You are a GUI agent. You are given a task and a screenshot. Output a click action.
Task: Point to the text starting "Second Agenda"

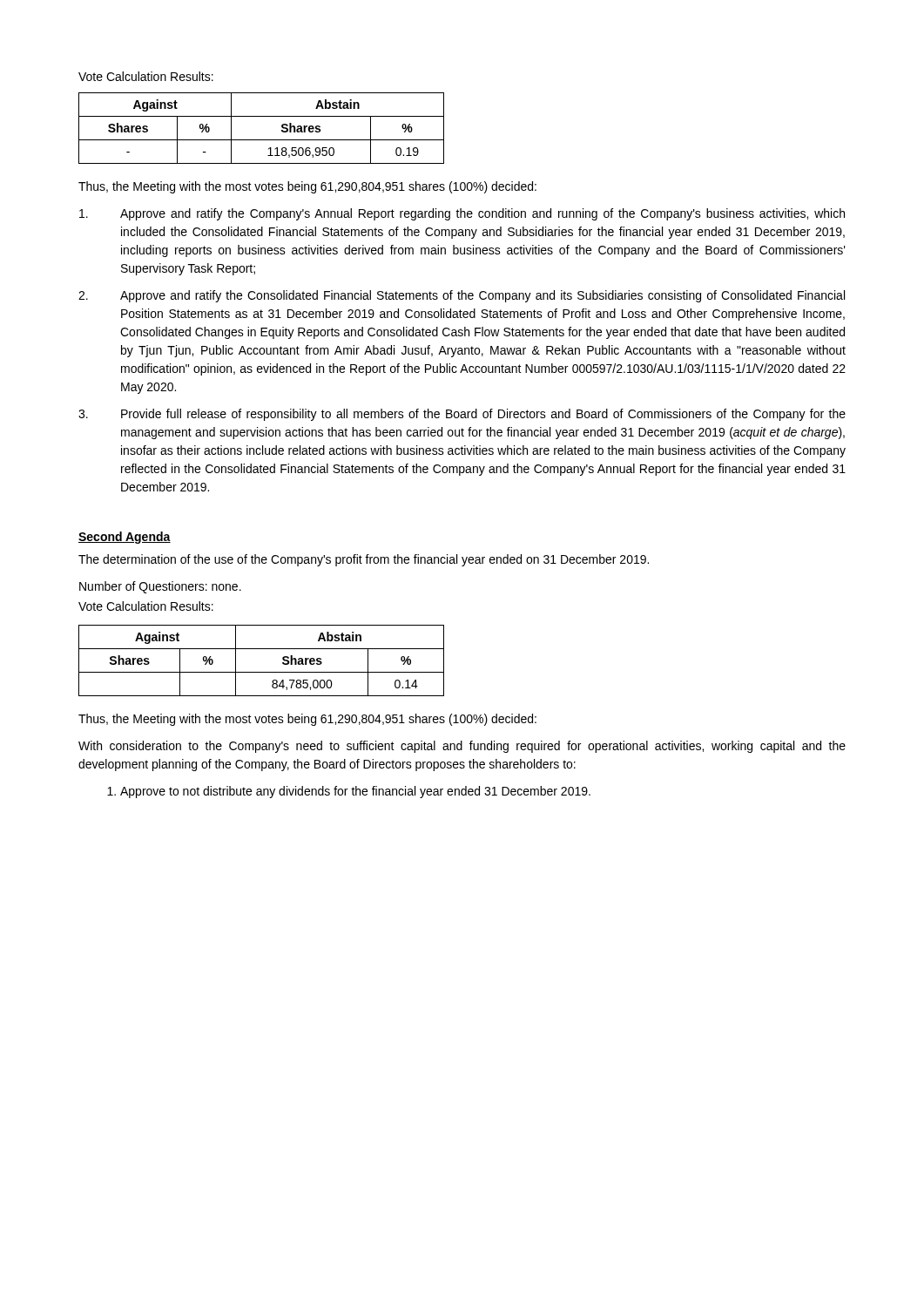coord(124,537)
